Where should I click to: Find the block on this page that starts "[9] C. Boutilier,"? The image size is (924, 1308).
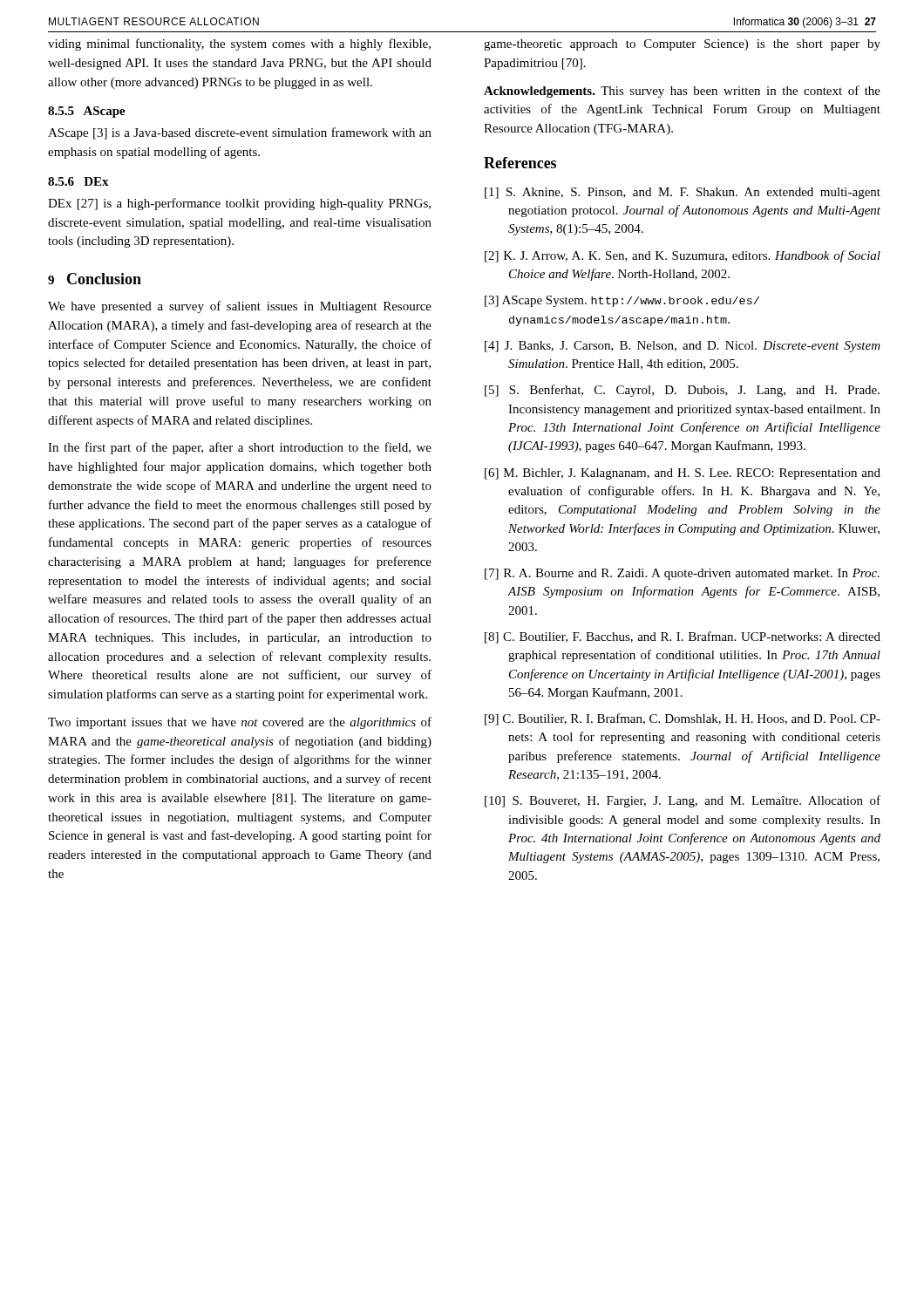[682, 747]
